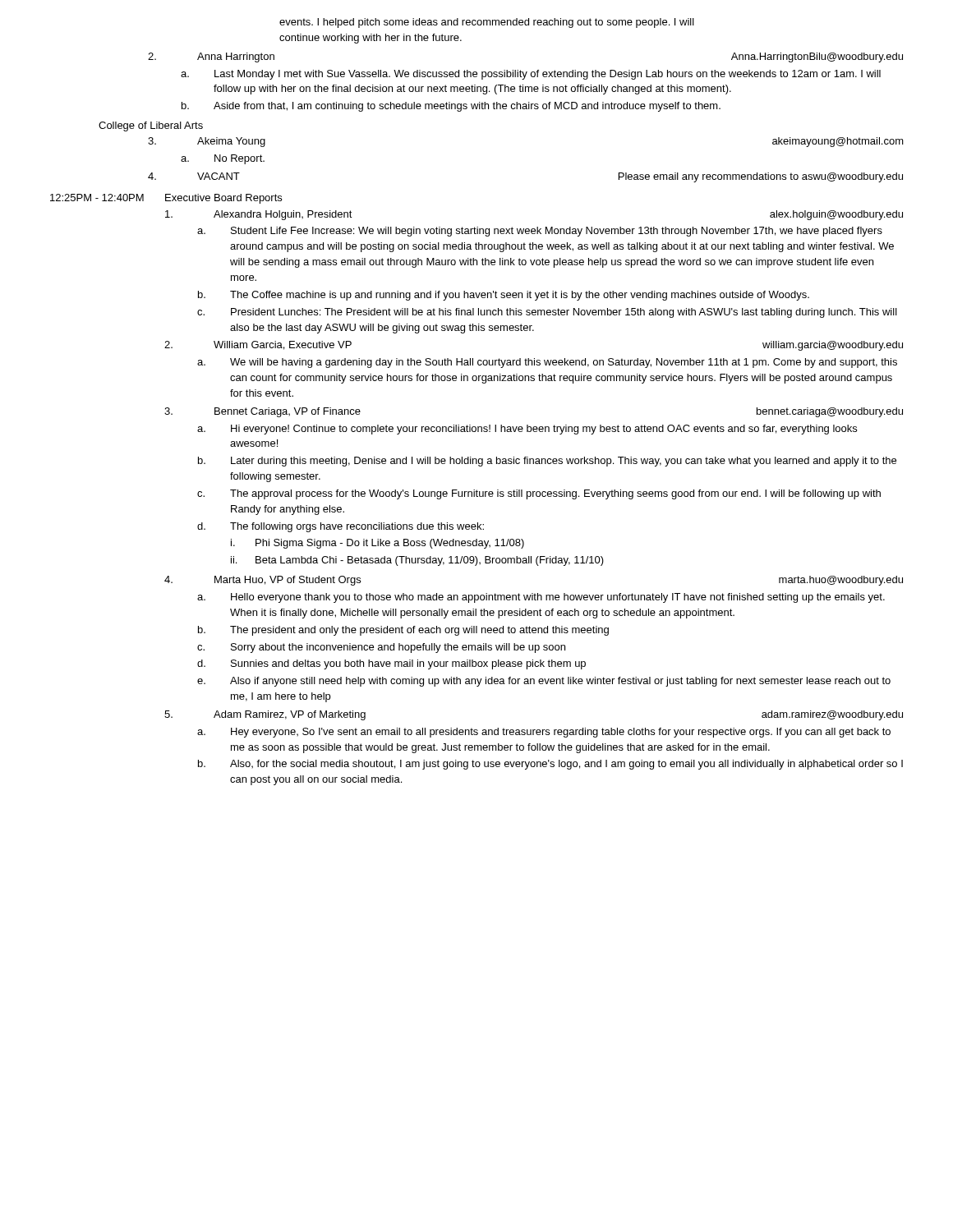Locate the block of text that opens with "5. Adam Ramirez,"
Screen dimensions: 1232x953
click(534, 747)
